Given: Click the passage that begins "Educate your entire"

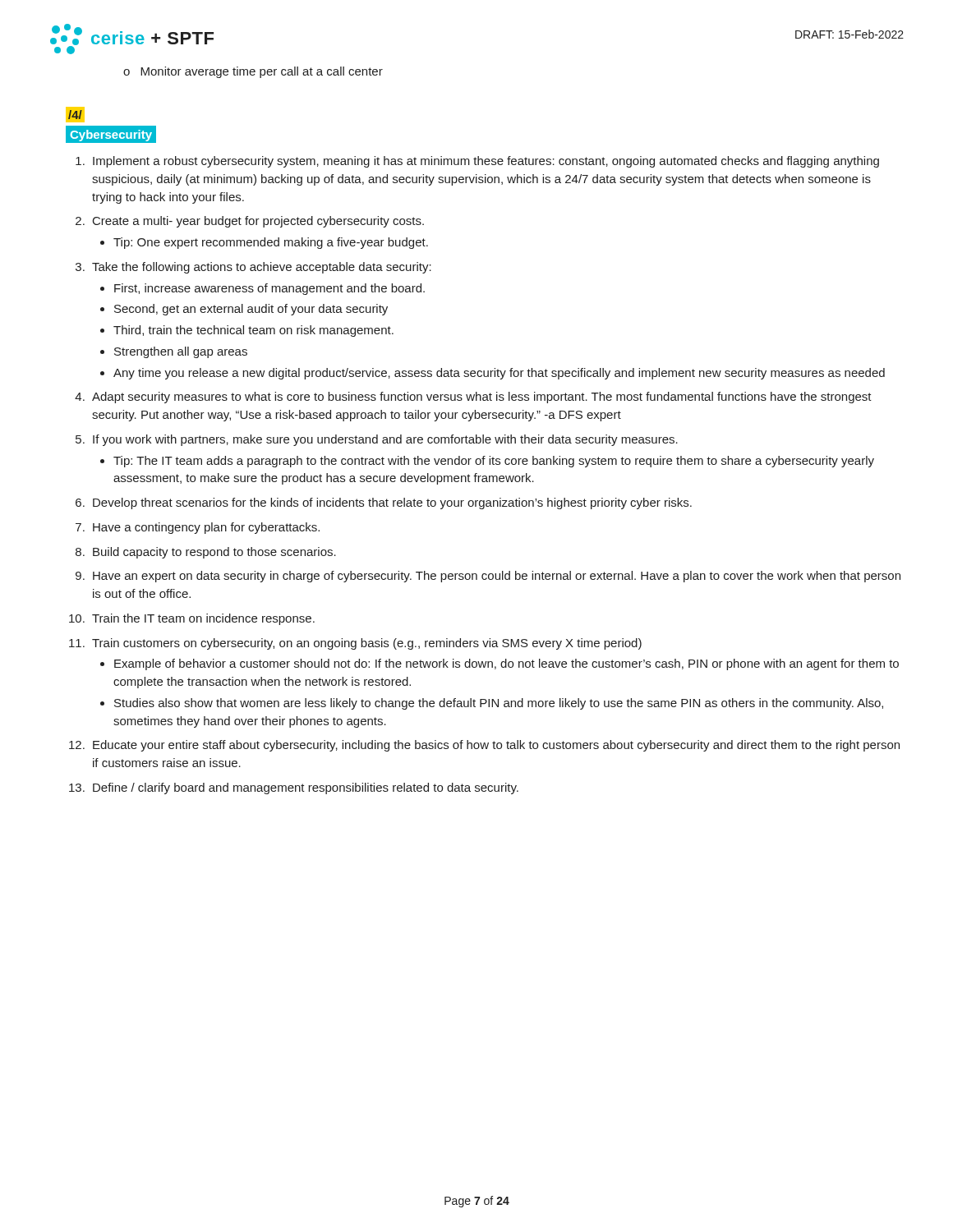Looking at the screenshot, I should [496, 754].
